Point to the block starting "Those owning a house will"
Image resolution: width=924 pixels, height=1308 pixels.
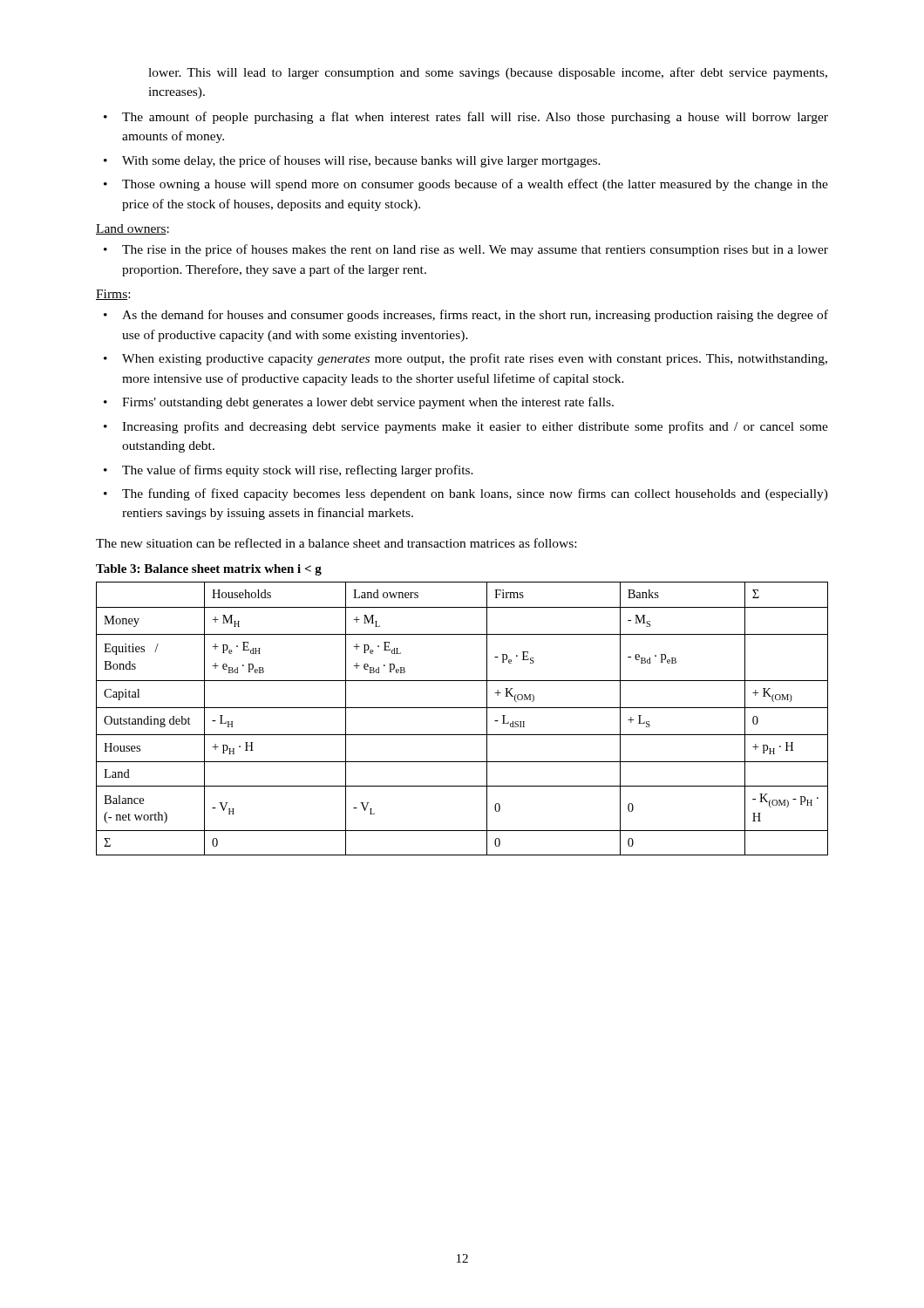475,194
